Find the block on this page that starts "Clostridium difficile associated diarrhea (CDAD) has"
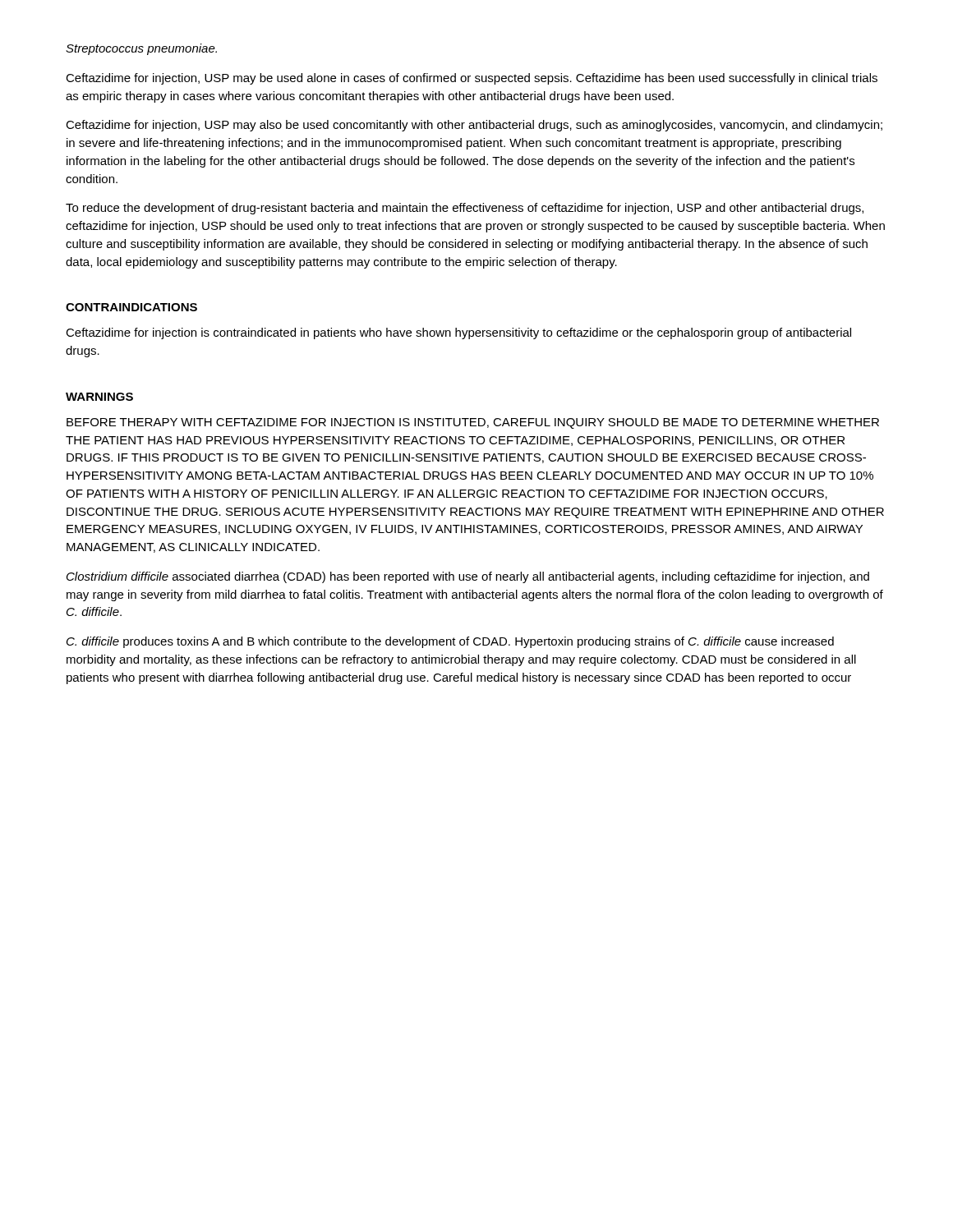The height and width of the screenshot is (1232, 953). [x=474, y=594]
